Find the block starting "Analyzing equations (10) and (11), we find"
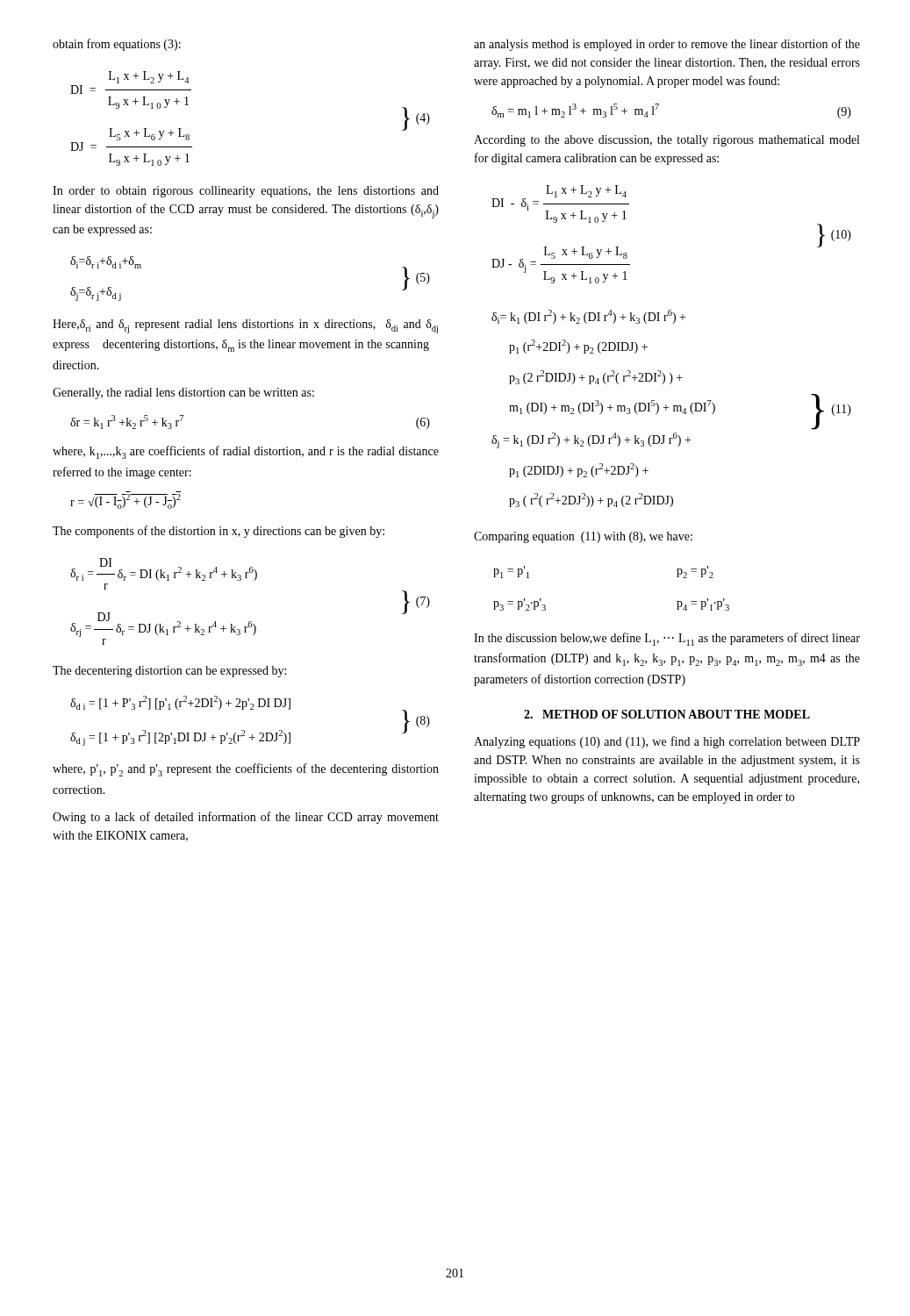 click(667, 769)
